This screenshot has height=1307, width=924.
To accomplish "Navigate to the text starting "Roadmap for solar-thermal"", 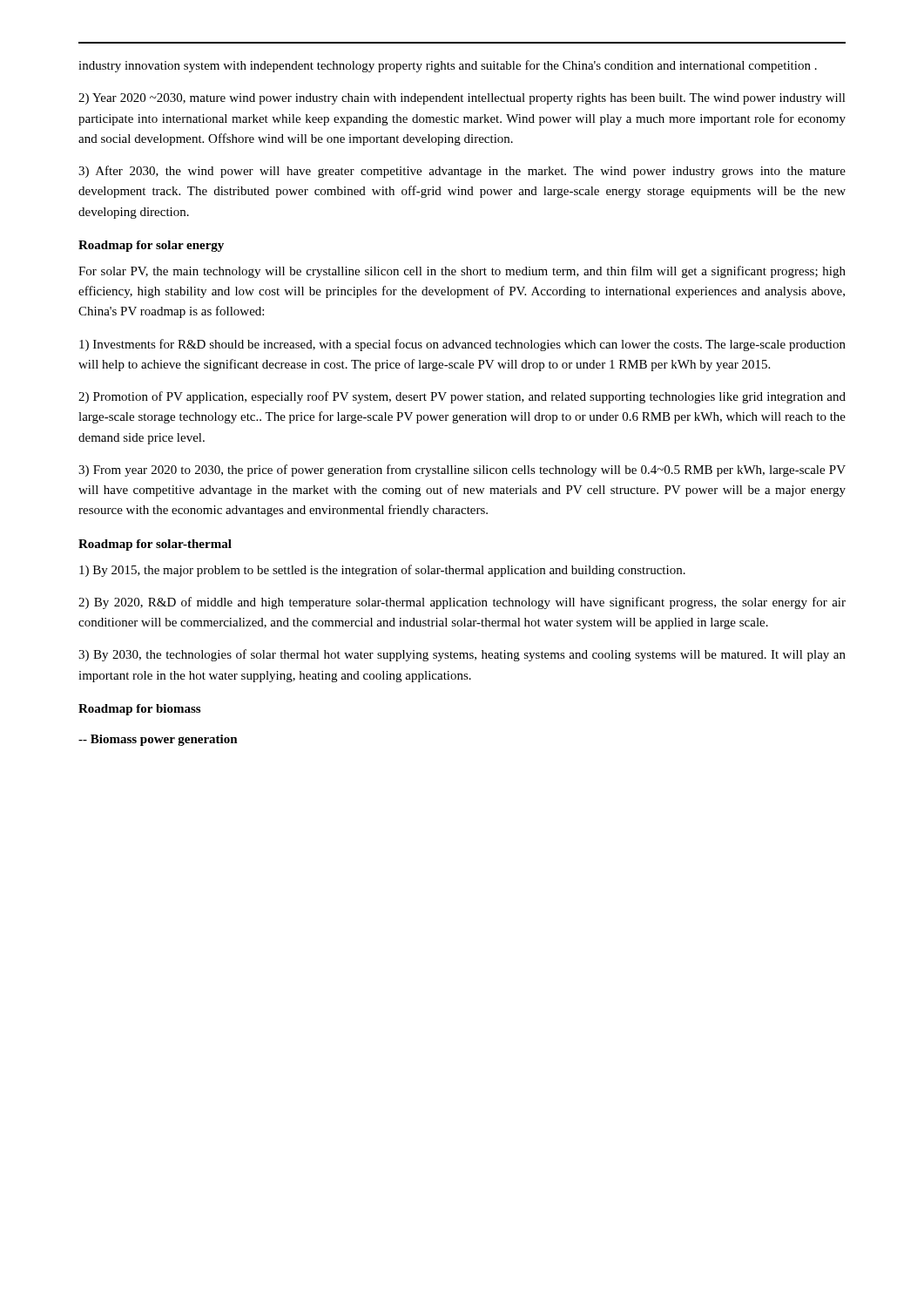I will [155, 543].
